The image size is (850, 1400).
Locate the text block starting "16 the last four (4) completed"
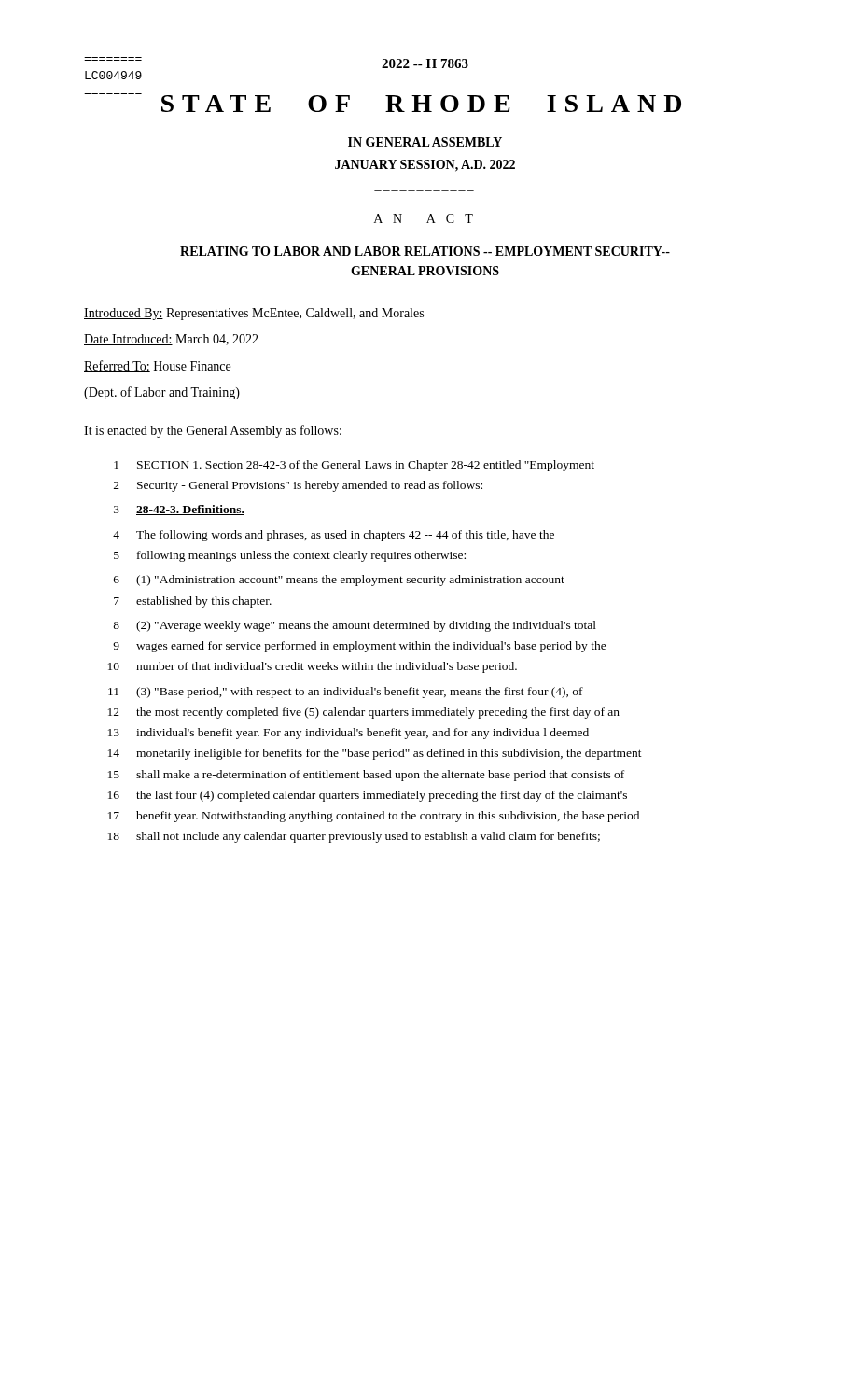[x=425, y=795]
